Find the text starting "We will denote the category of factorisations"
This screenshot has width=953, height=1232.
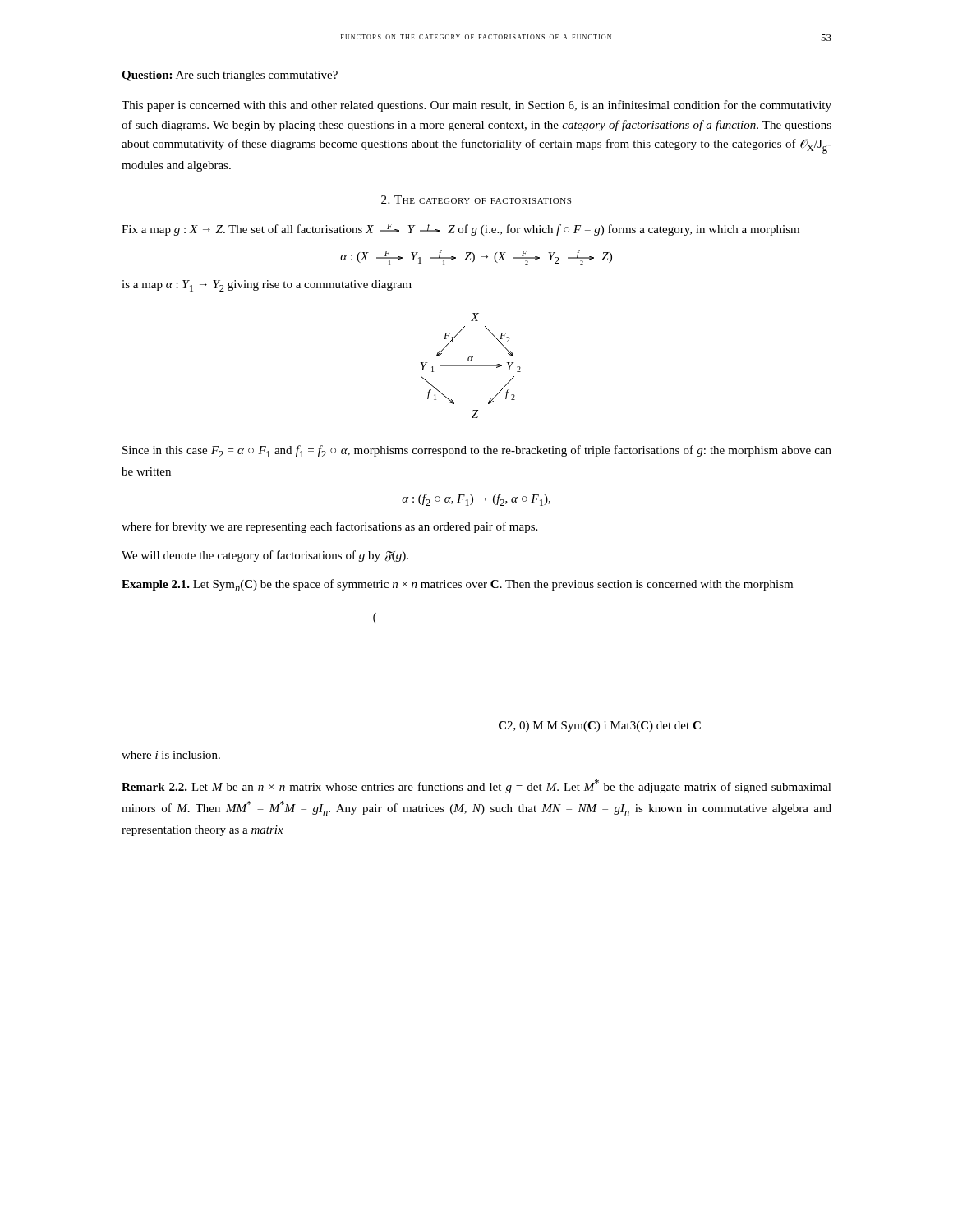[265, 556]
